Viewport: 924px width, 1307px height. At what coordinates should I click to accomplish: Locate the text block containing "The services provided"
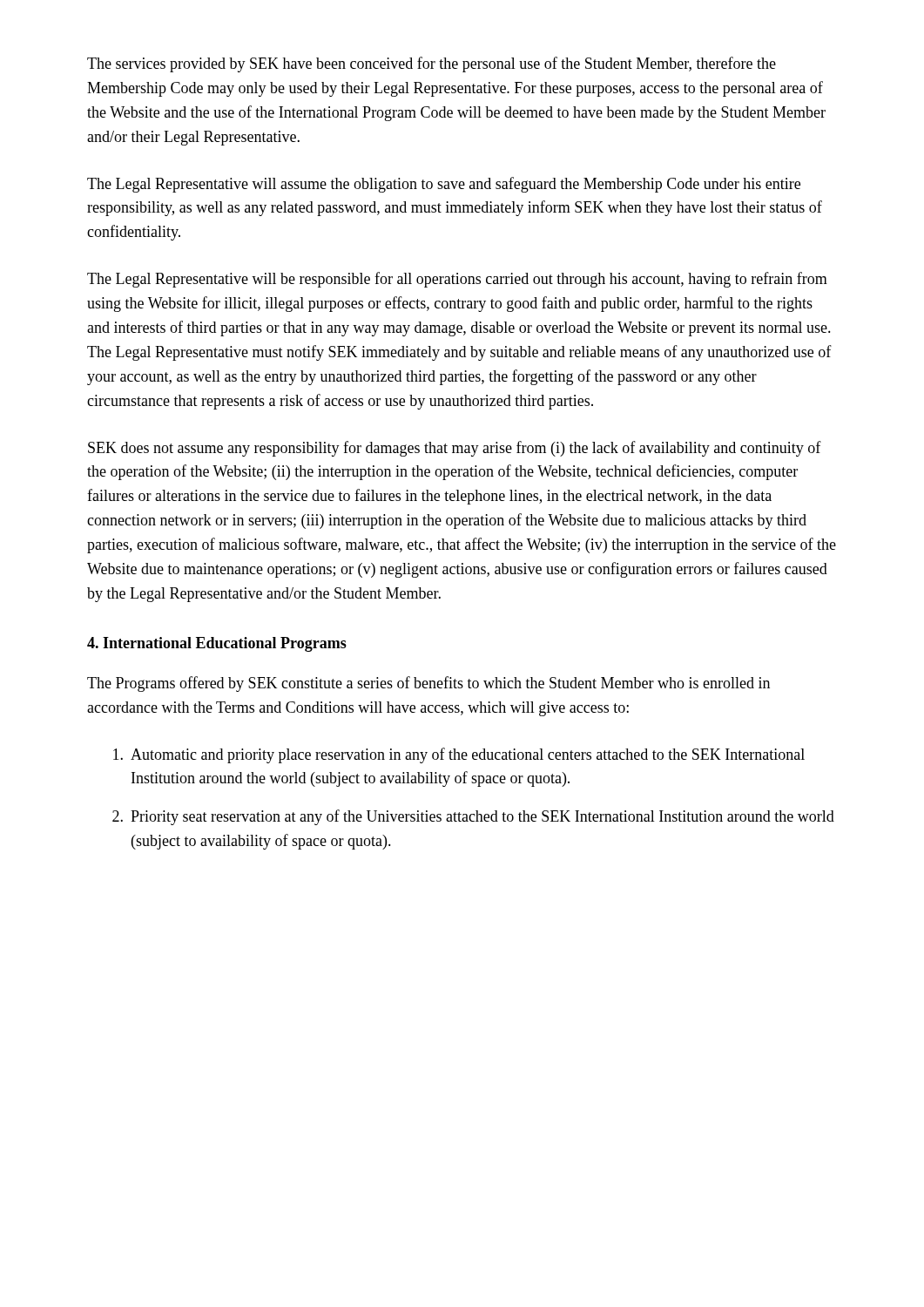pyautogui.click(x=456, y=100)
